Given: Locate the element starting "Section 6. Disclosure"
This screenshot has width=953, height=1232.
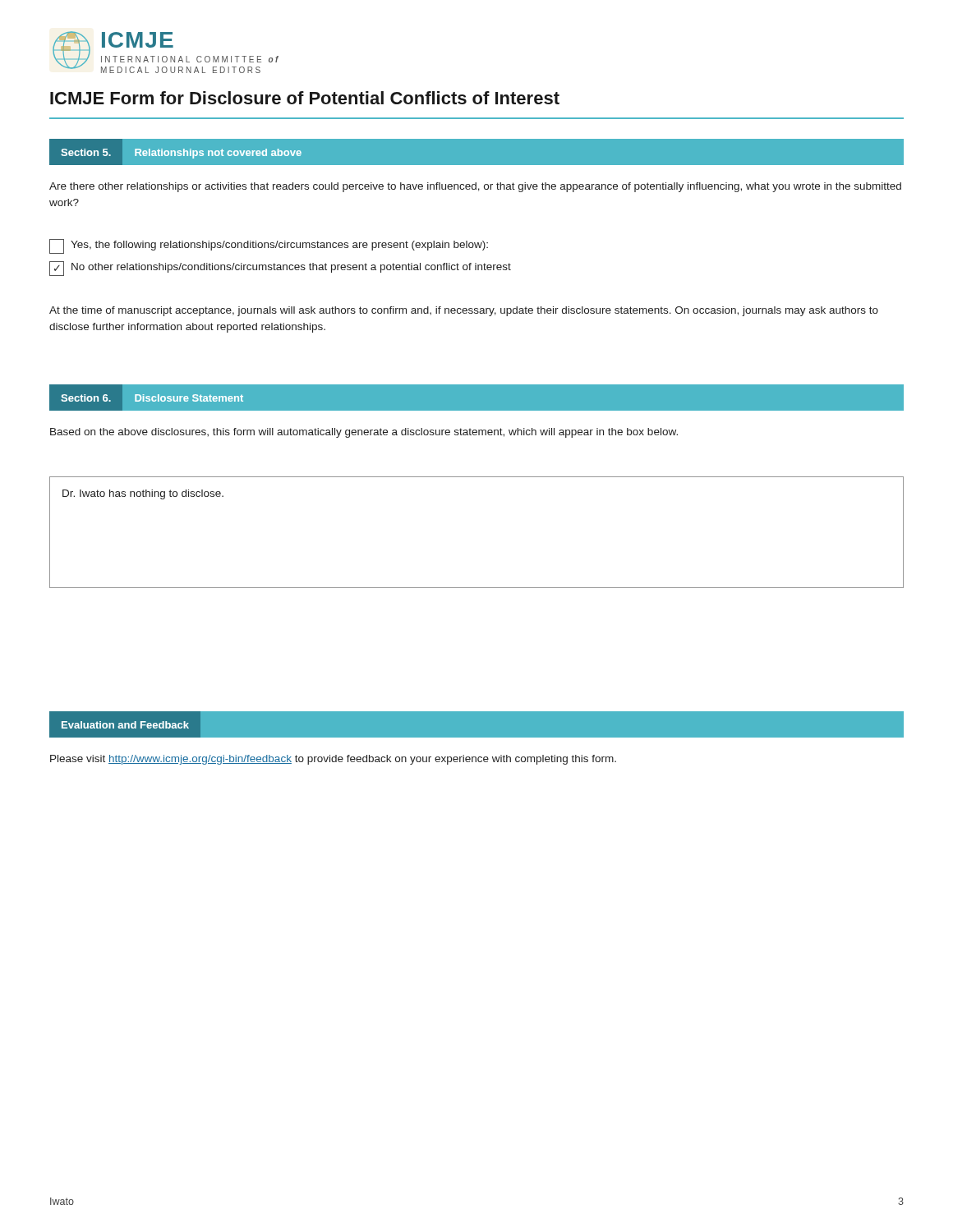Looking at the screenshot, I should pos(152,398).
